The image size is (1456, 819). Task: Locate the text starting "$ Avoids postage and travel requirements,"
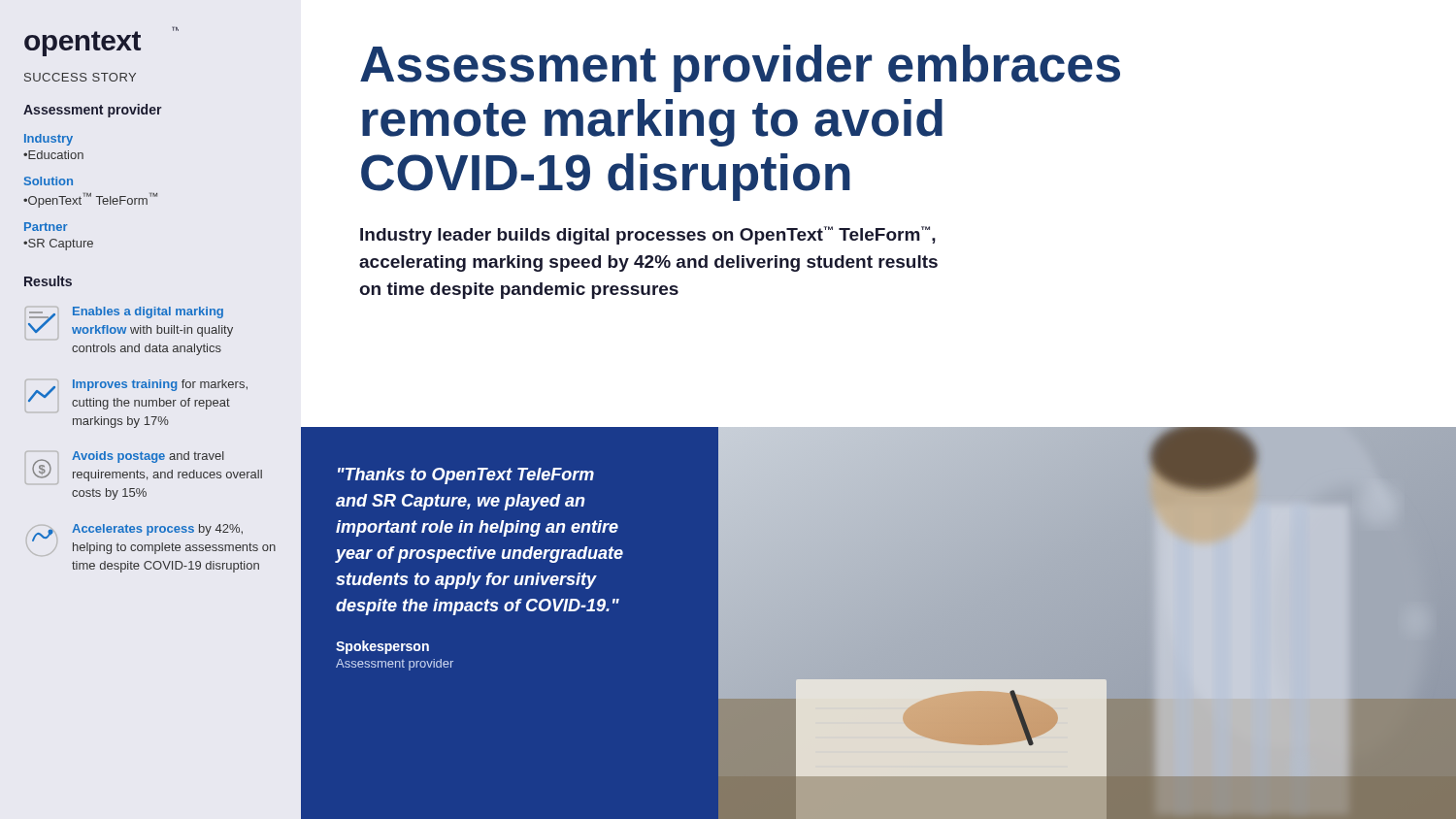click(x=150, y=475)
